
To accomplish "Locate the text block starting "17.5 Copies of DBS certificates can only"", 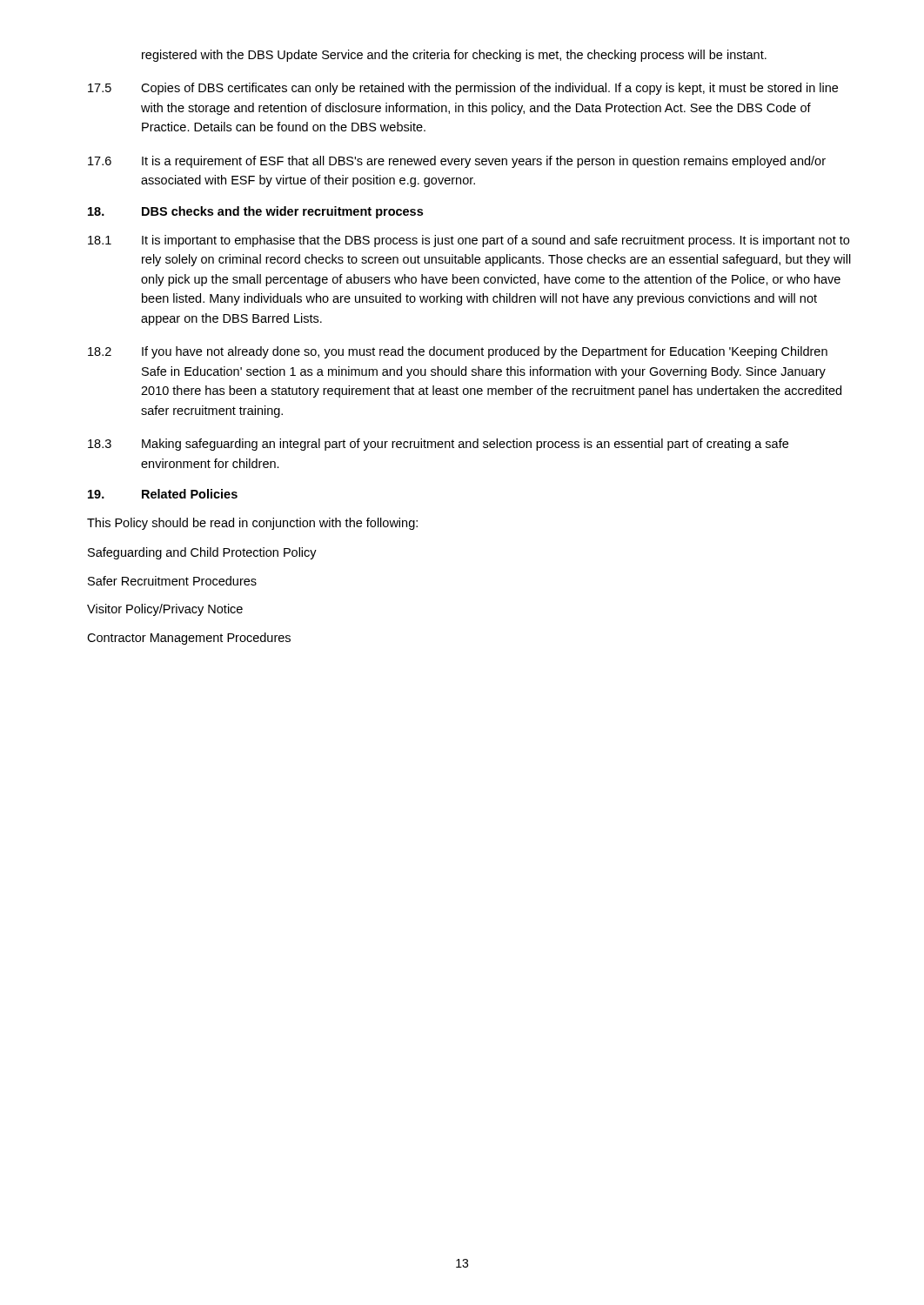I will coord(471,108).
